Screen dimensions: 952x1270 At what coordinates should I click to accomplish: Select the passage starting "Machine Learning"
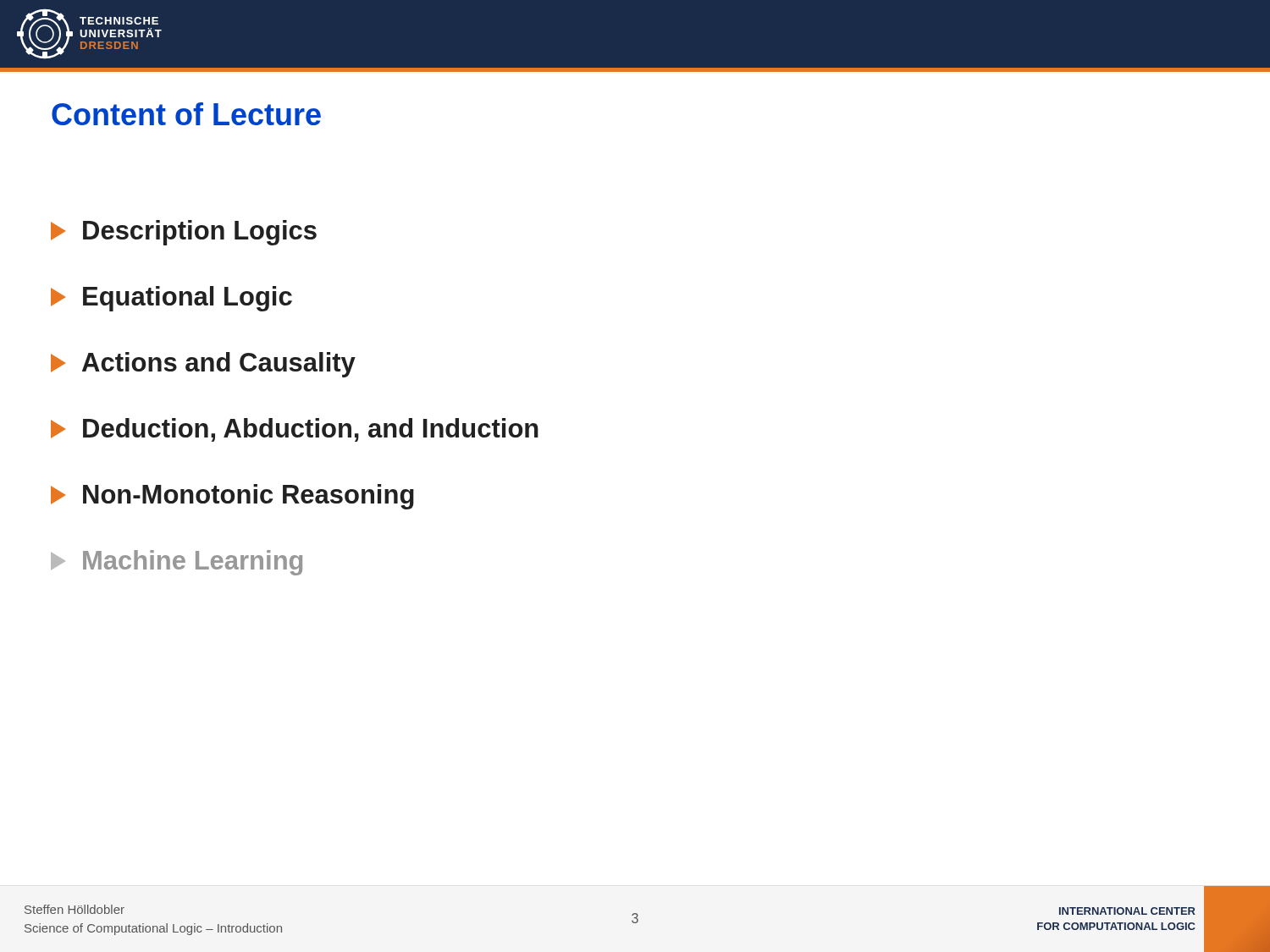(x=178, y=561)
